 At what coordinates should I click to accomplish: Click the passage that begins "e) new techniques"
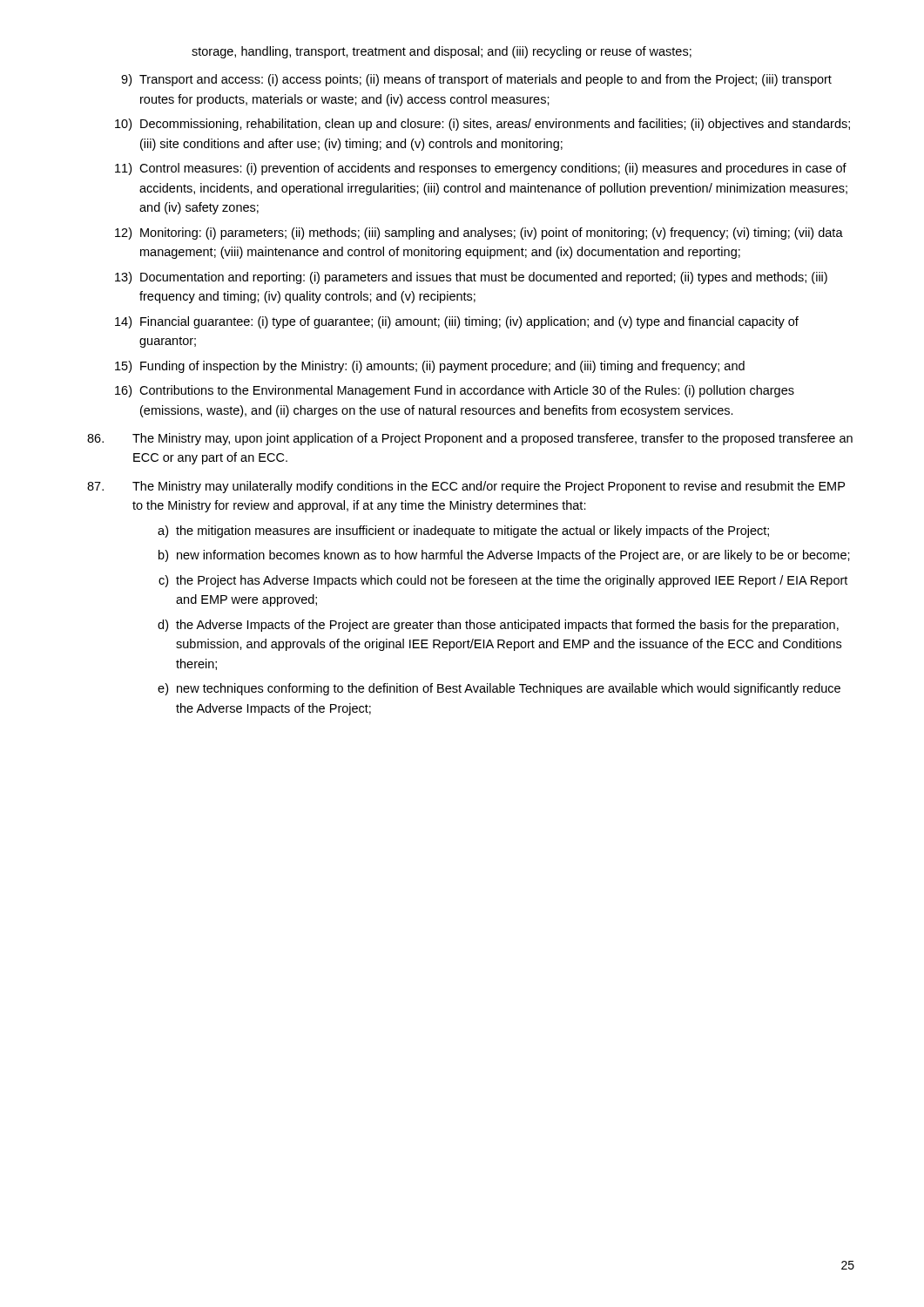pyautogui.click(x=493, y=698)
